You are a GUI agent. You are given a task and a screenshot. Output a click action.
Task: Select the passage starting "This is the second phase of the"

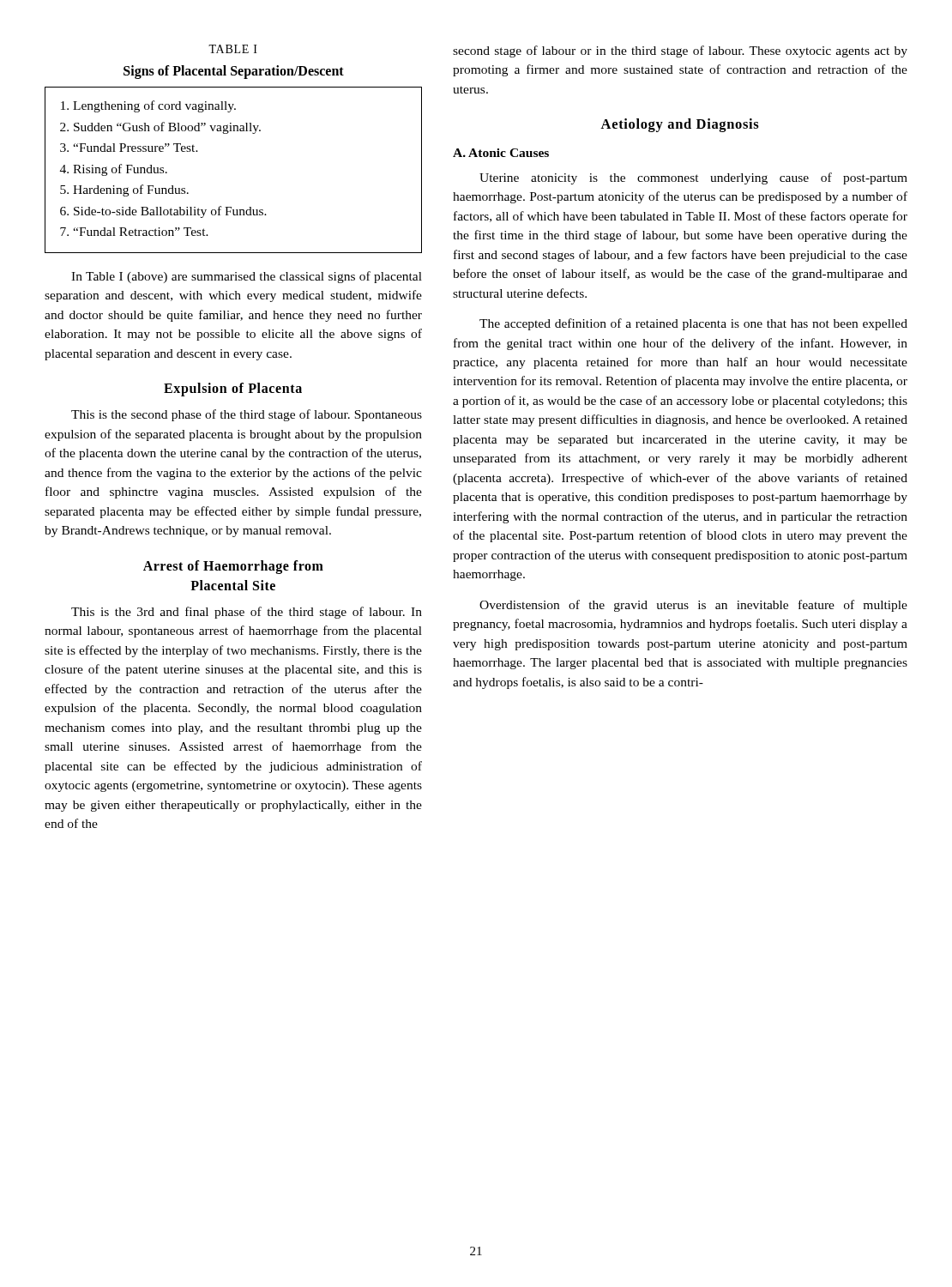click(233, 473)
